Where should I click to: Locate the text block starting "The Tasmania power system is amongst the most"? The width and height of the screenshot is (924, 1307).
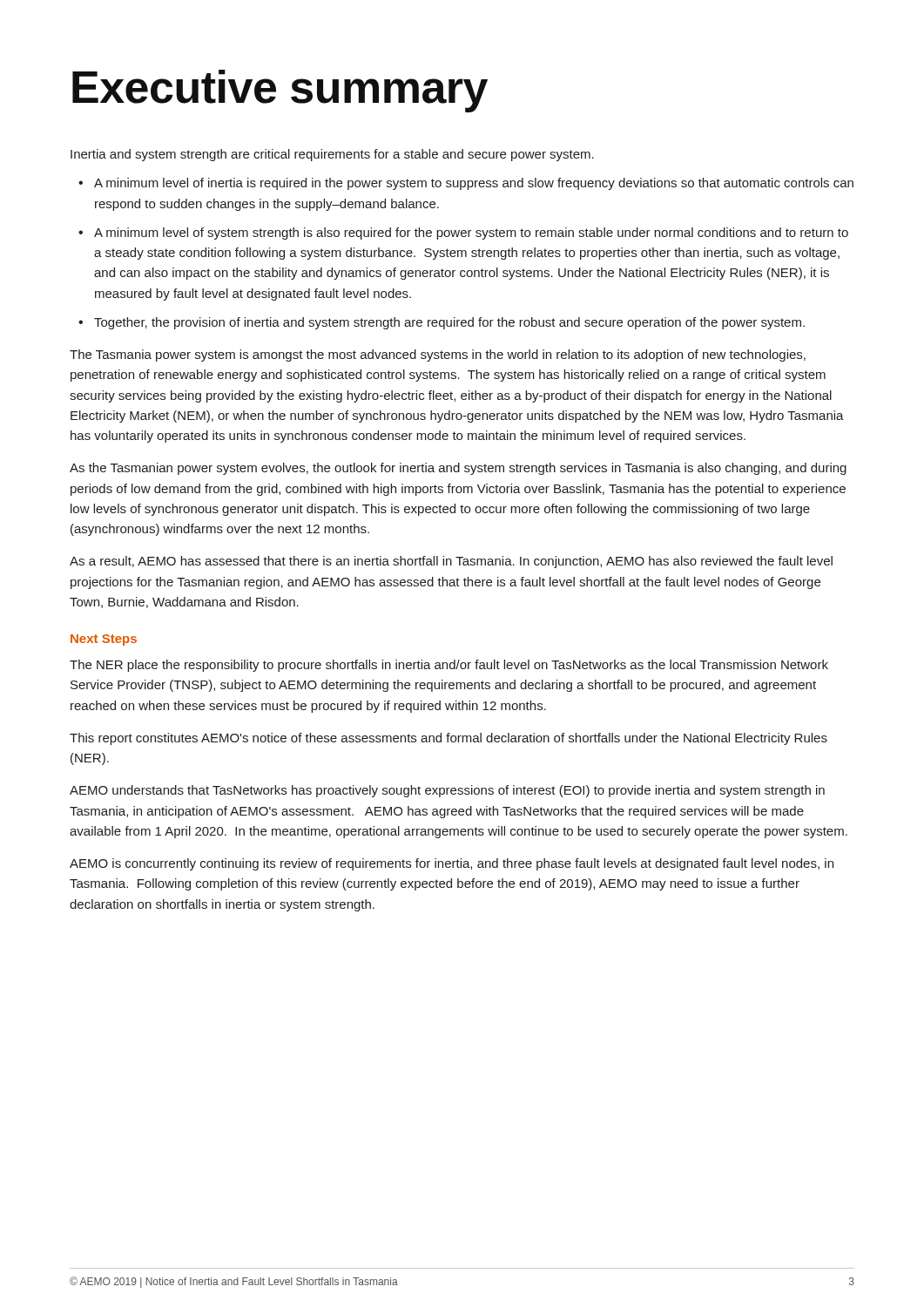(457, 395)
